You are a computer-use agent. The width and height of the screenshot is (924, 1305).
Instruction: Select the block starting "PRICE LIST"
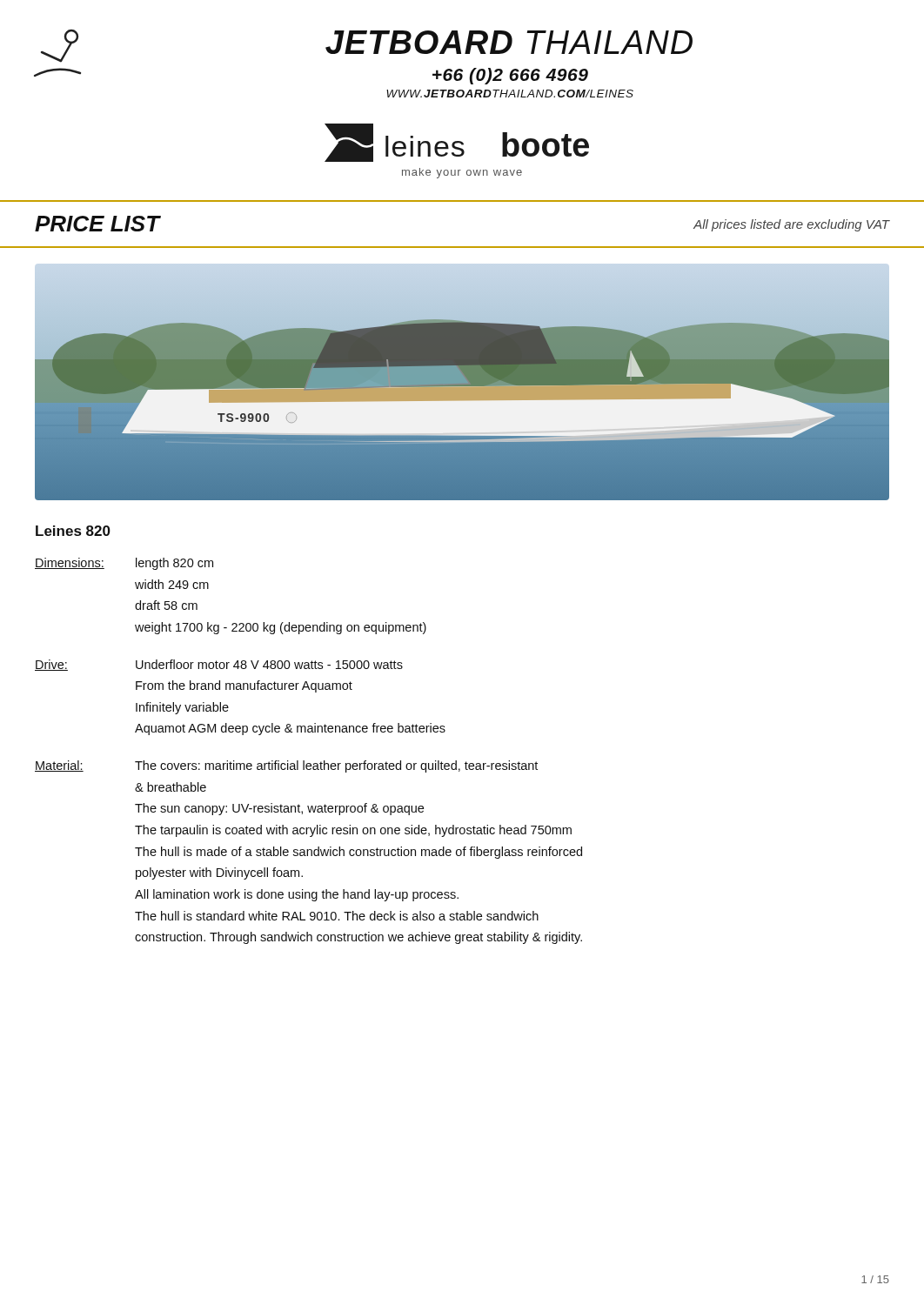97,224
